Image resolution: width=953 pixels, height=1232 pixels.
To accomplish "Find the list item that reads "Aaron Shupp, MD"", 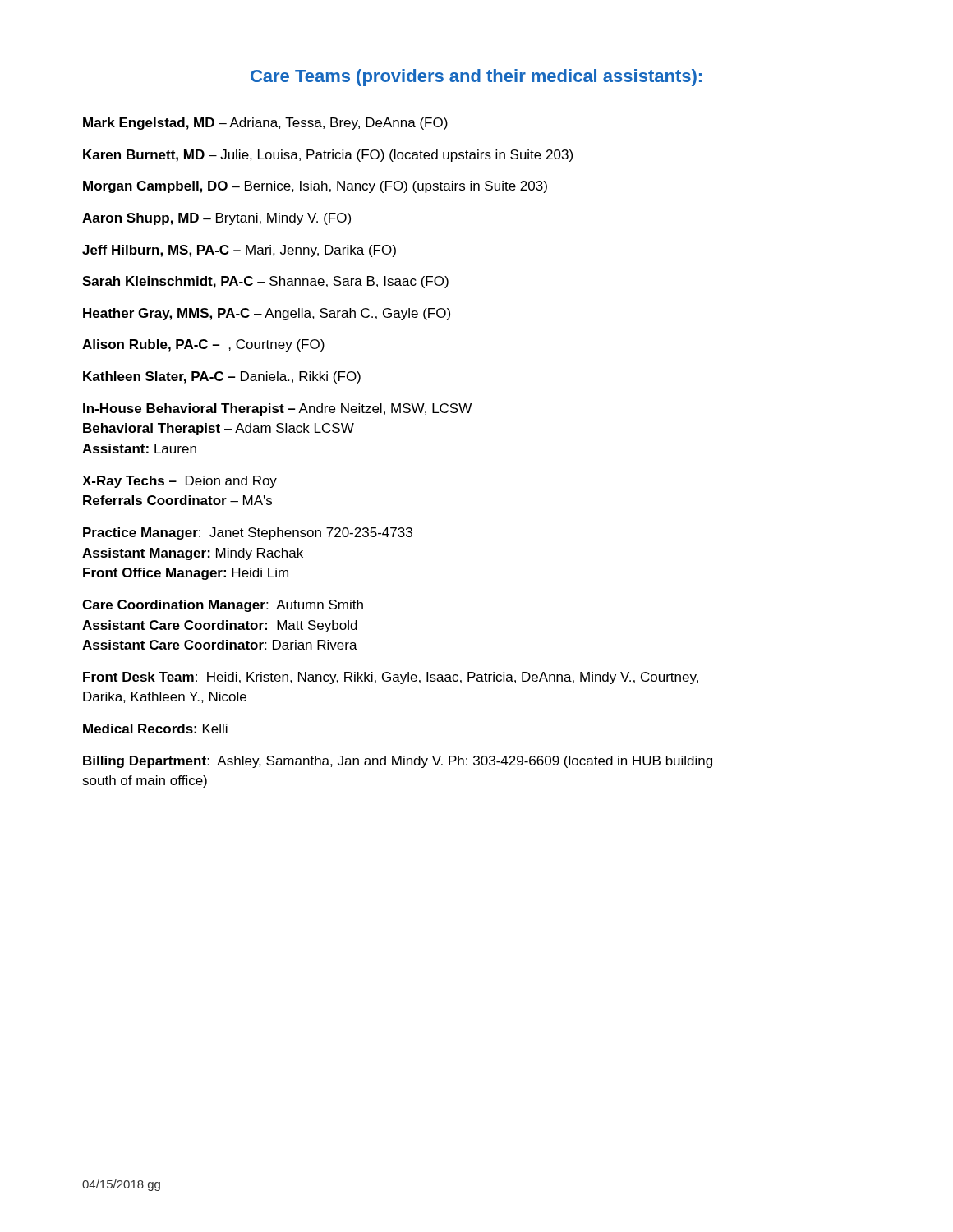I will click(x=217, y=218).
